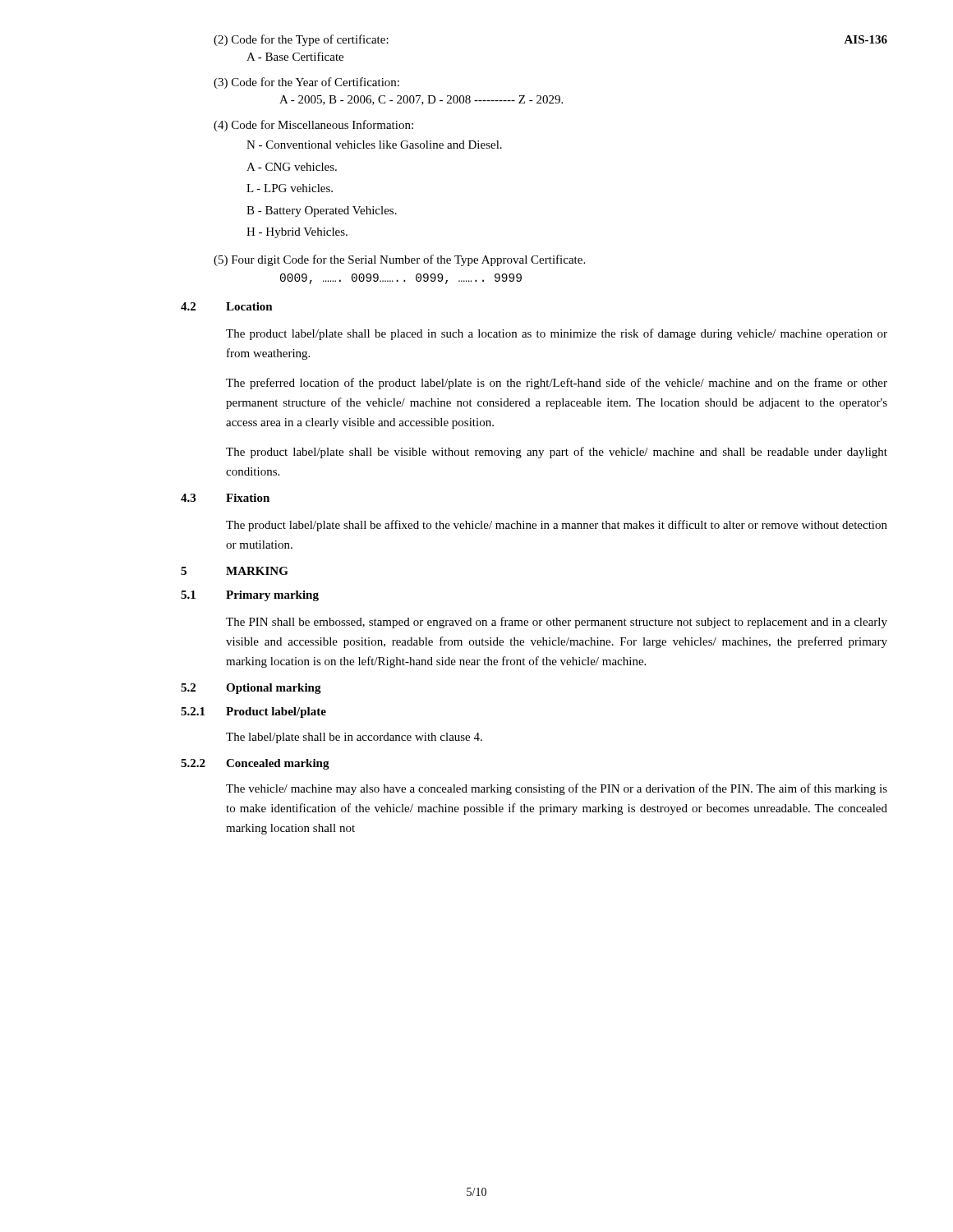Locate the block of text that opens with "N - Conventional vehicles"
953x1232 pixels.
click(x=374, y=145)
